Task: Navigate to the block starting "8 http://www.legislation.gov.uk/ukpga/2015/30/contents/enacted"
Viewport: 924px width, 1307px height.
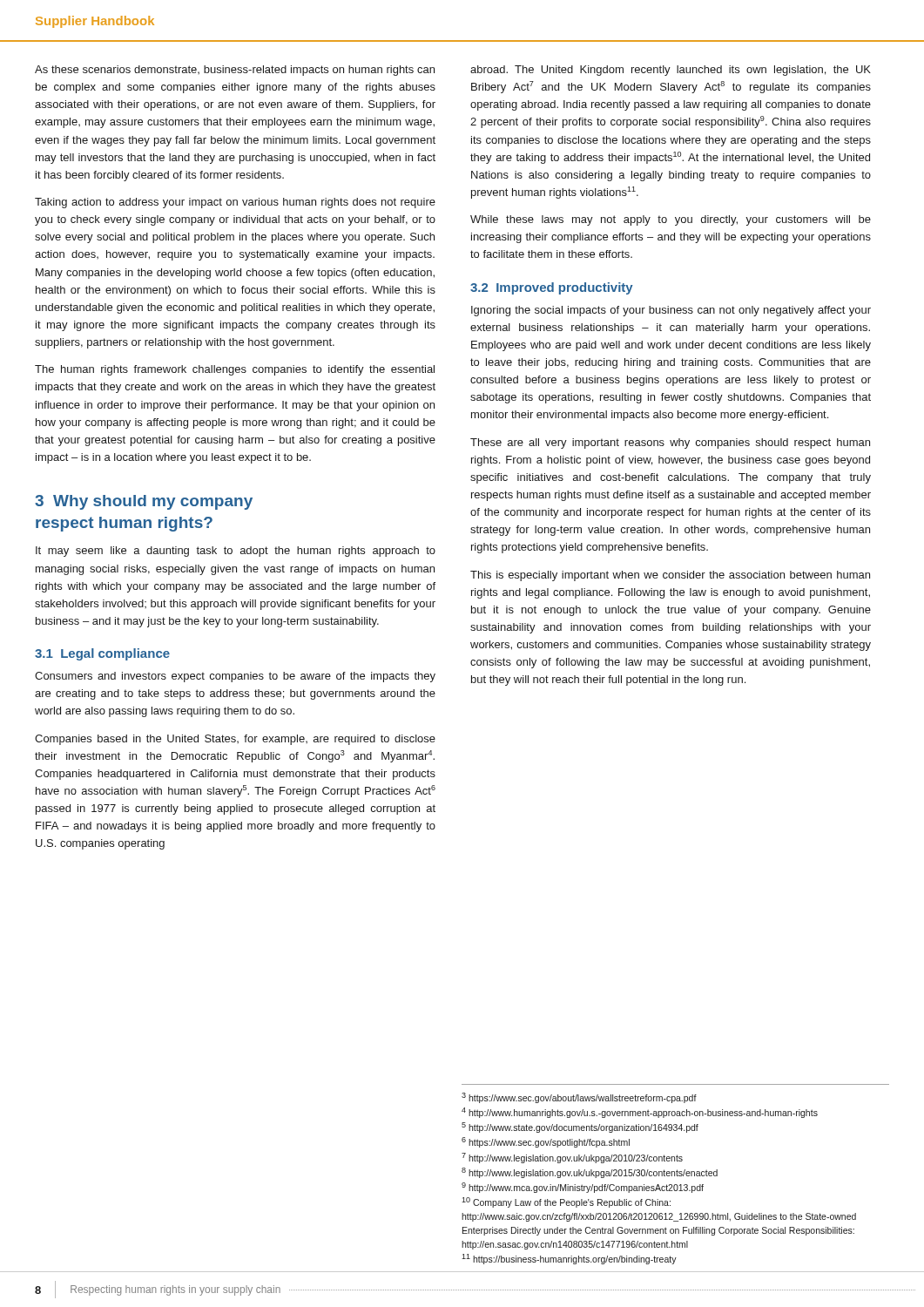Action: point(675,1173)
